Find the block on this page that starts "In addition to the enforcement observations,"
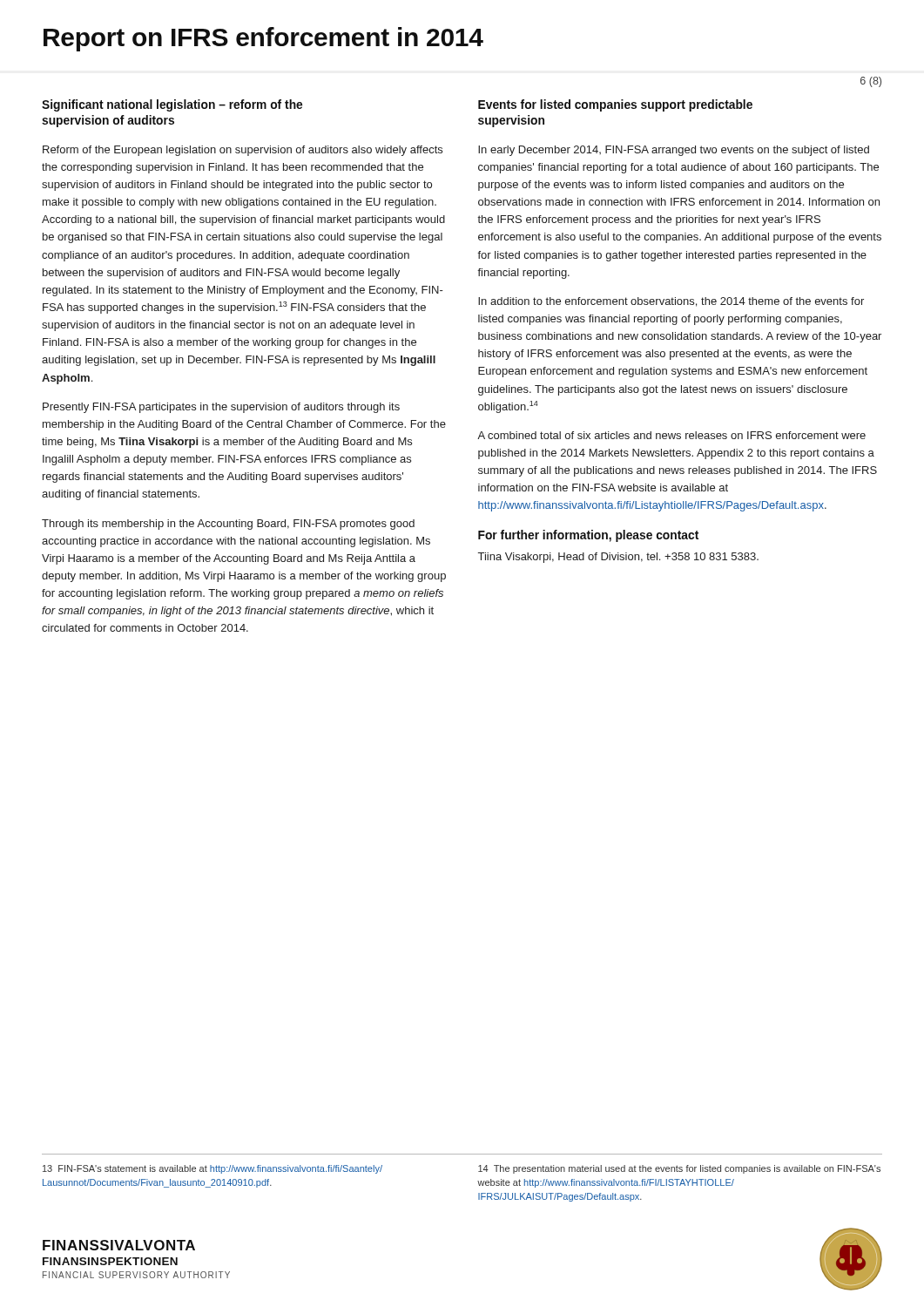The image size is (924, 1307). click(680, 354)
